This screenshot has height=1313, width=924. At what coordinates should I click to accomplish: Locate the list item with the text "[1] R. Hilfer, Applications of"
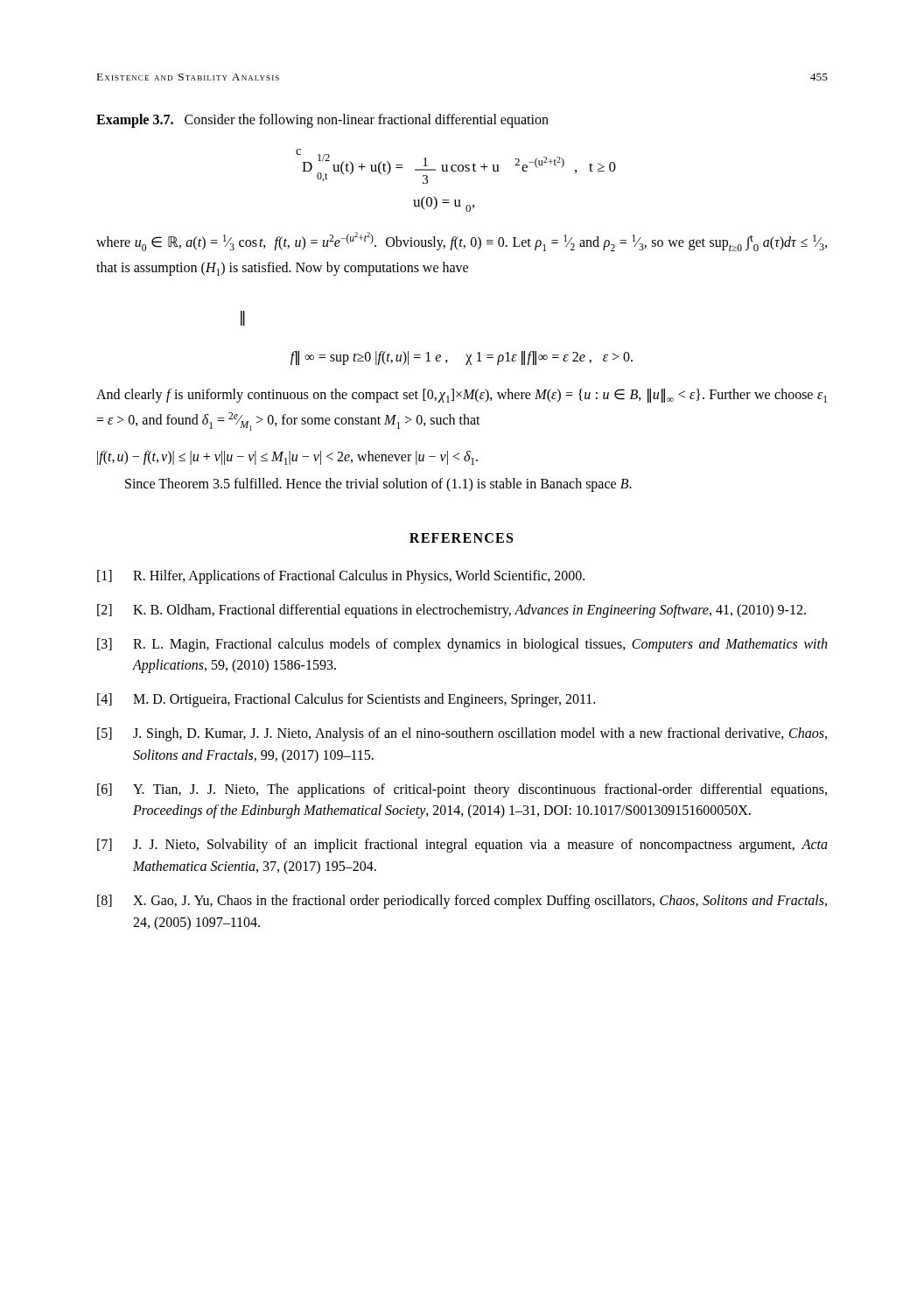pyautogui.click(x=462, y=576)
